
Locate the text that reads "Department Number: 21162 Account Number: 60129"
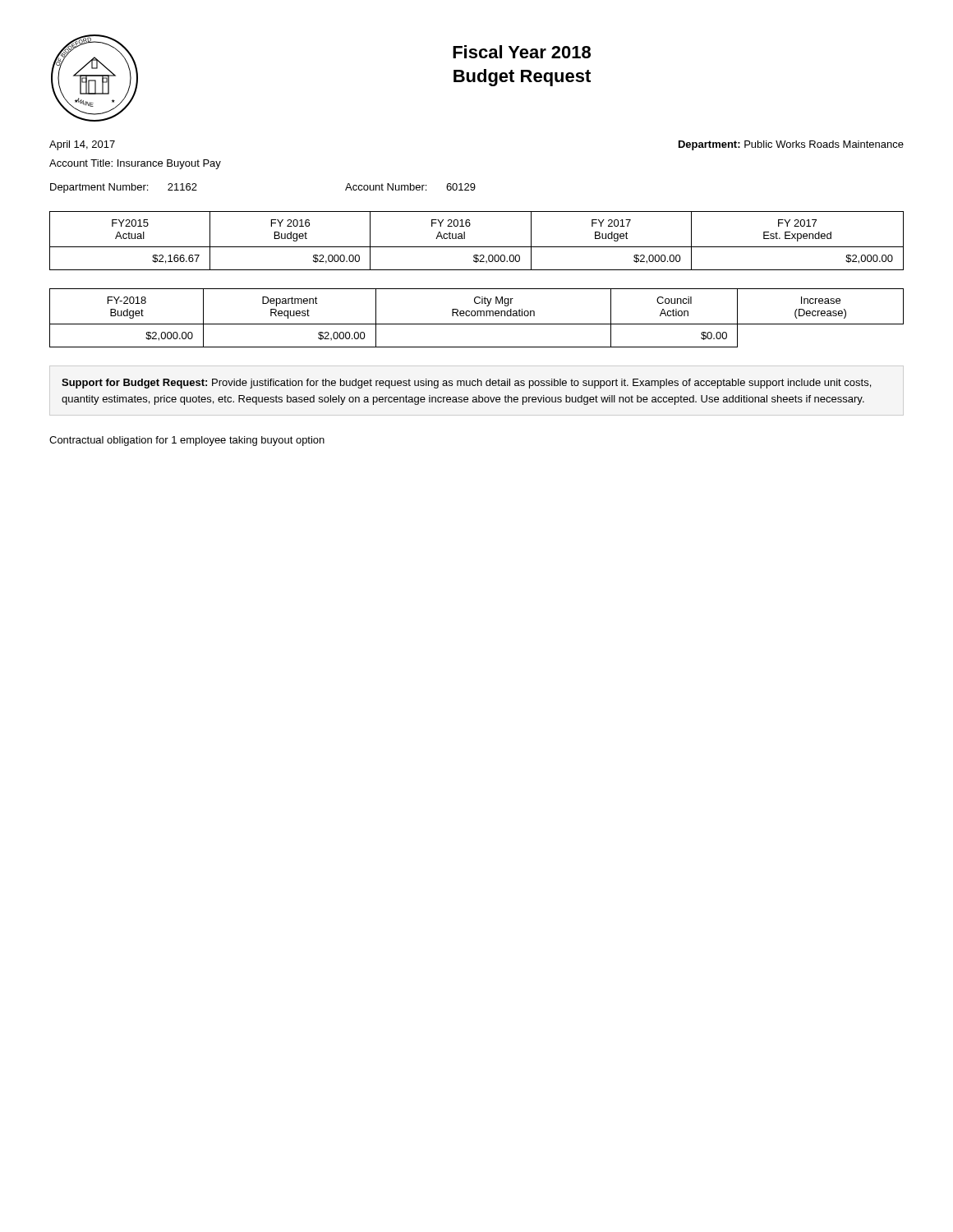pos(101,188)
